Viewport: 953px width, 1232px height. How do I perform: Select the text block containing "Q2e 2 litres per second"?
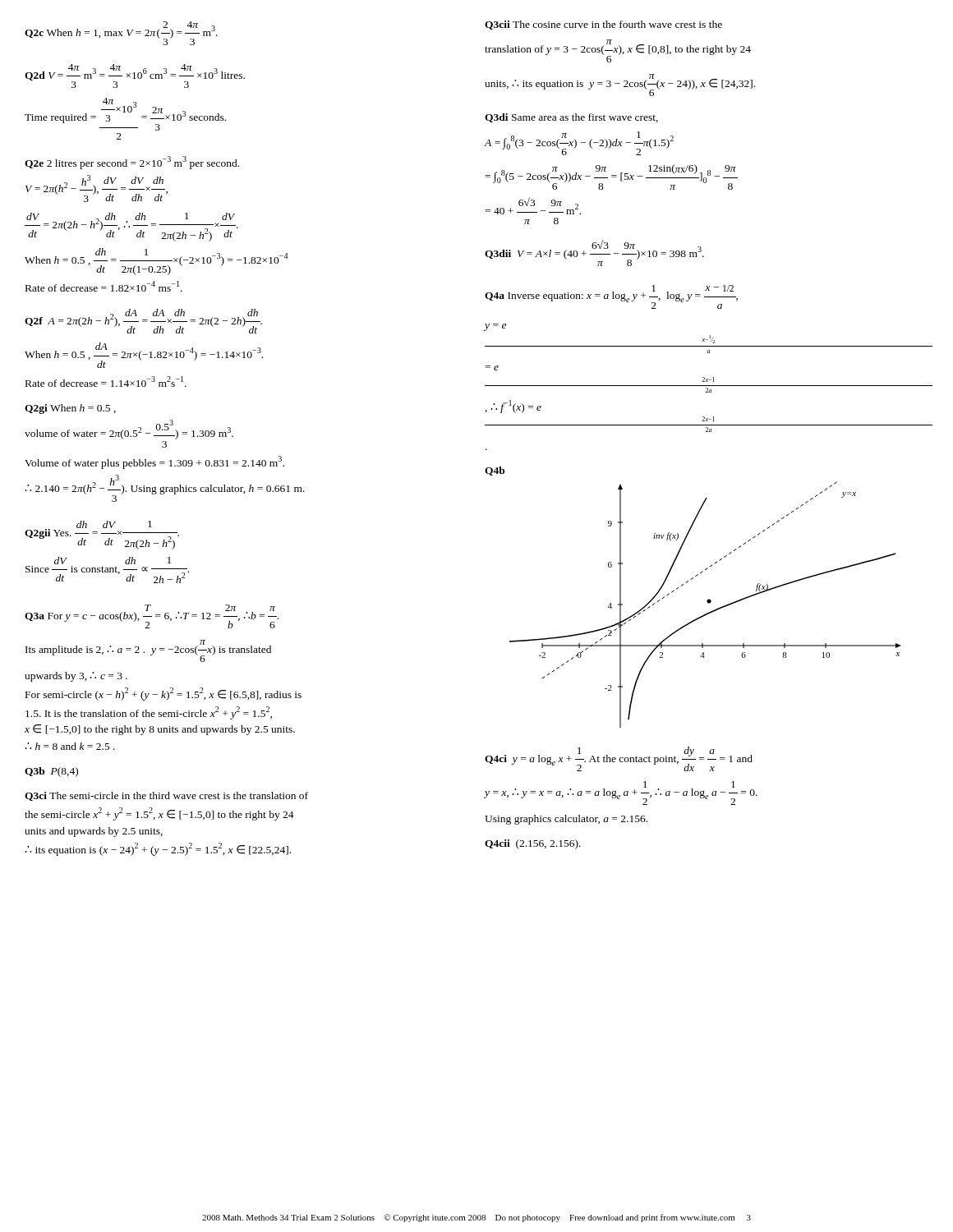click(156, 224)
